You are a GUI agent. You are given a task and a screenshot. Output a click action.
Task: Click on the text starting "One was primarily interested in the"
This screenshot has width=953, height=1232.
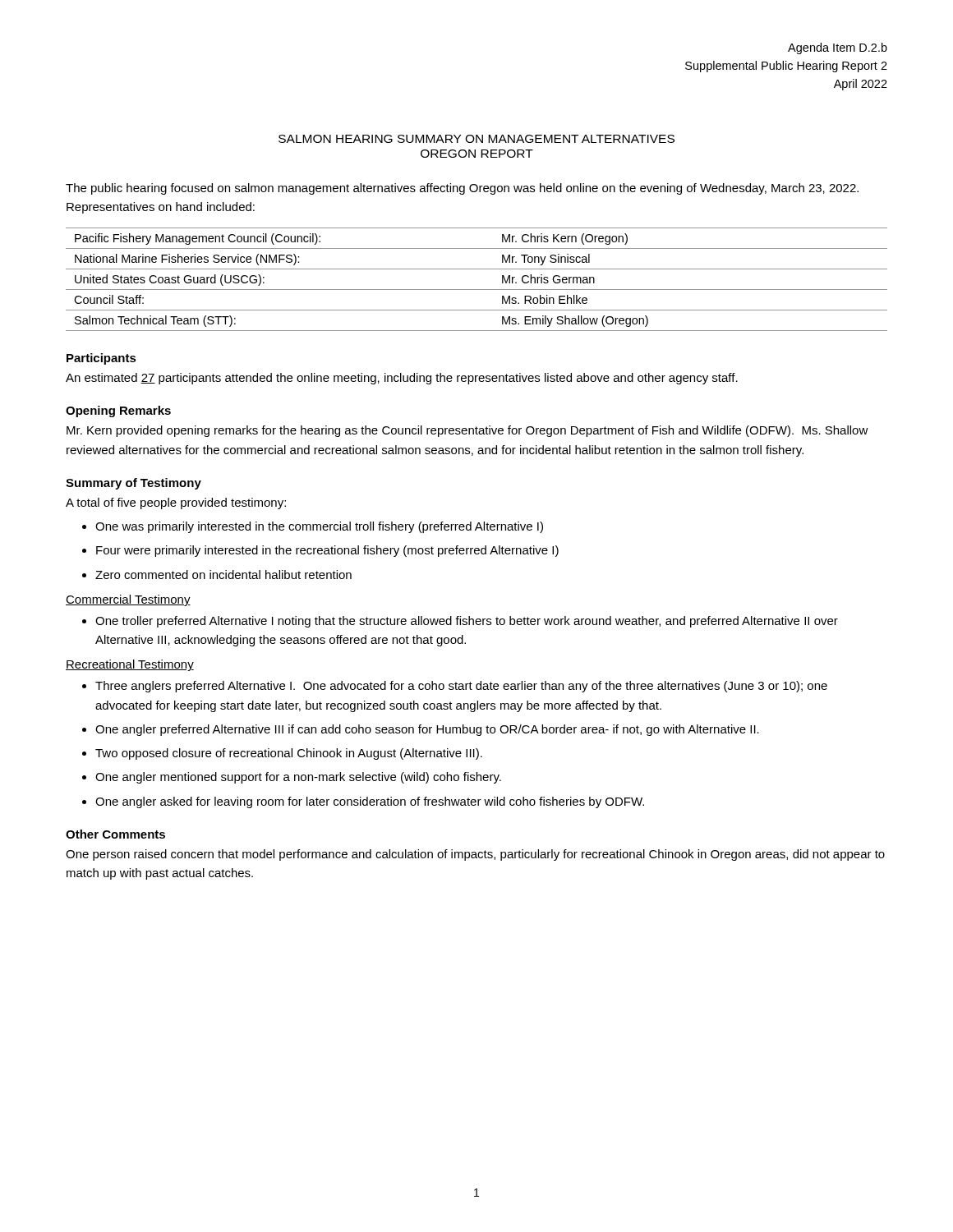point(320,526)
